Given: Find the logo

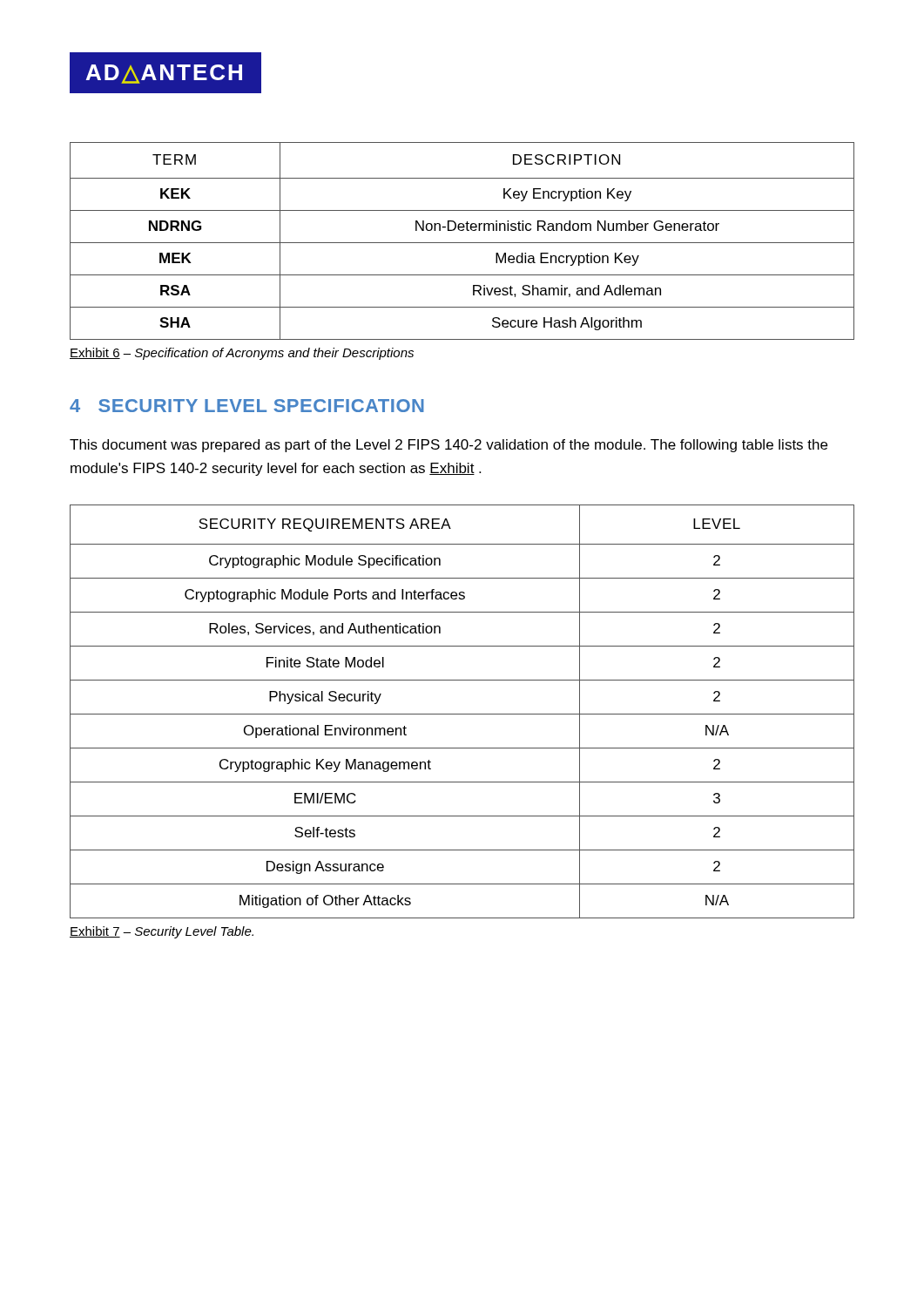Looking at the screenshot, I should pyautogui.click(x=462, y=85).
